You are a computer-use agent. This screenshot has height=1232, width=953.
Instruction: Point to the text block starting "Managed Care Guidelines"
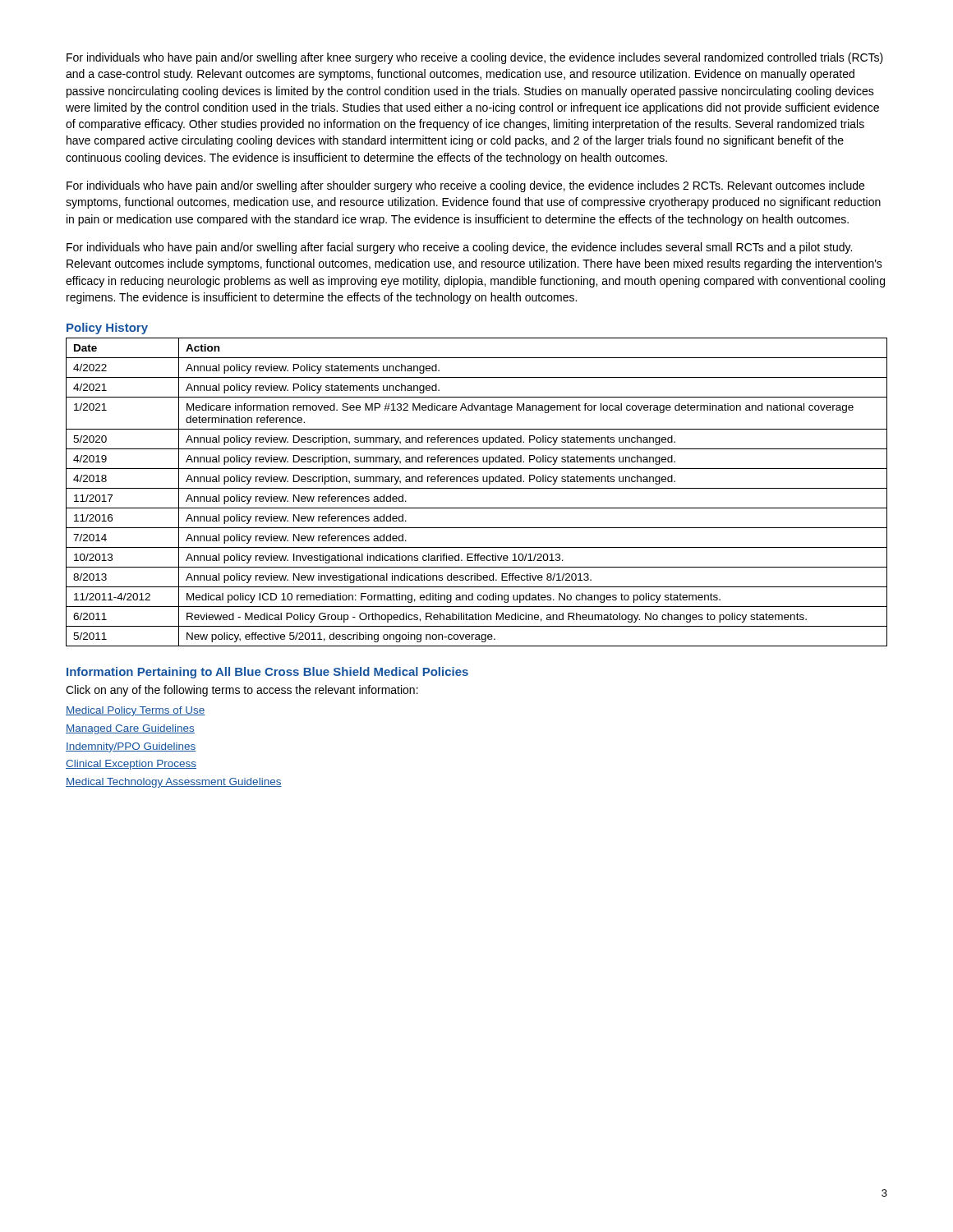click(x=130, y=729)
